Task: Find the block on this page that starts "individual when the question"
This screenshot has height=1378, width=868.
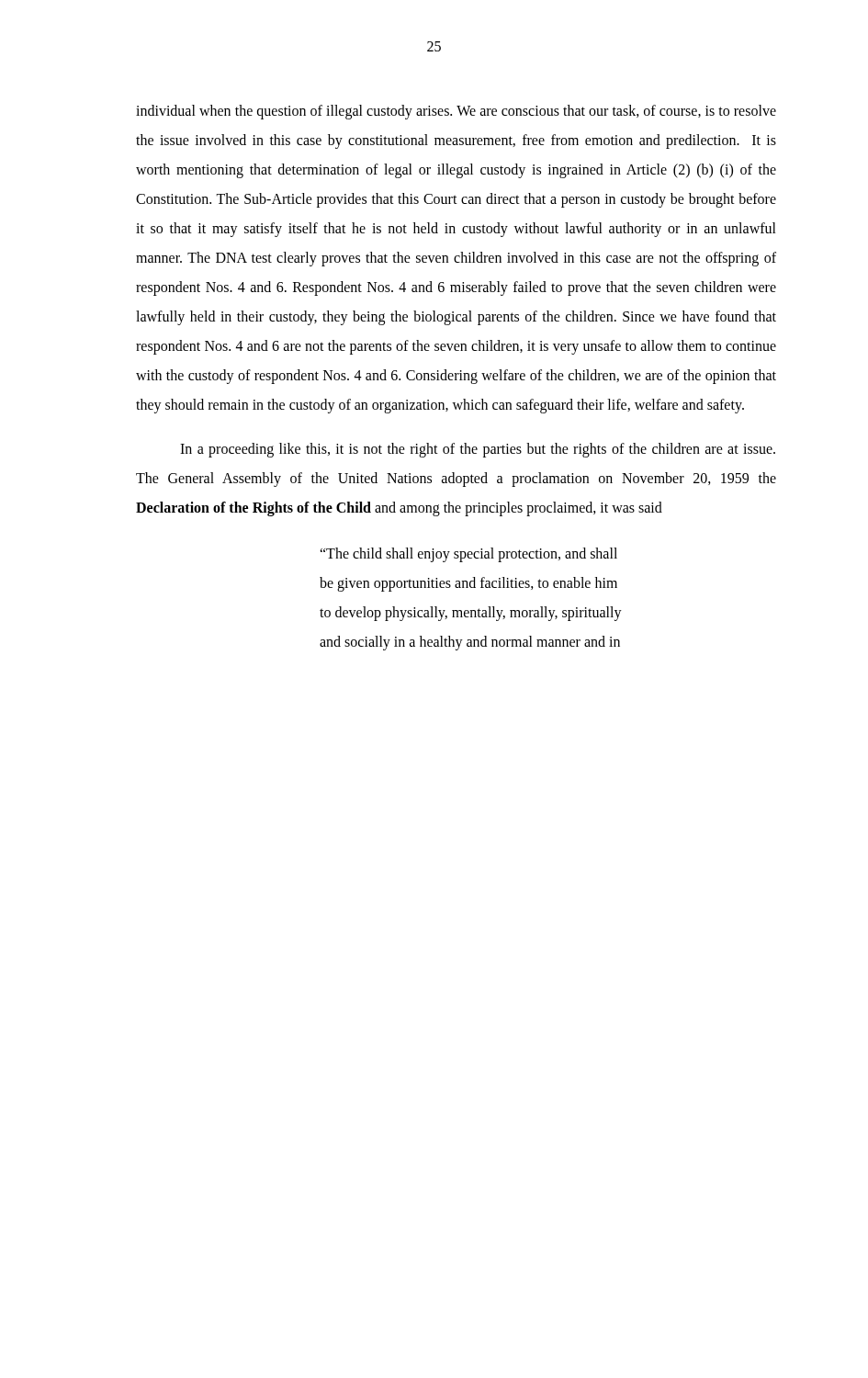Action: coord(456,380)
